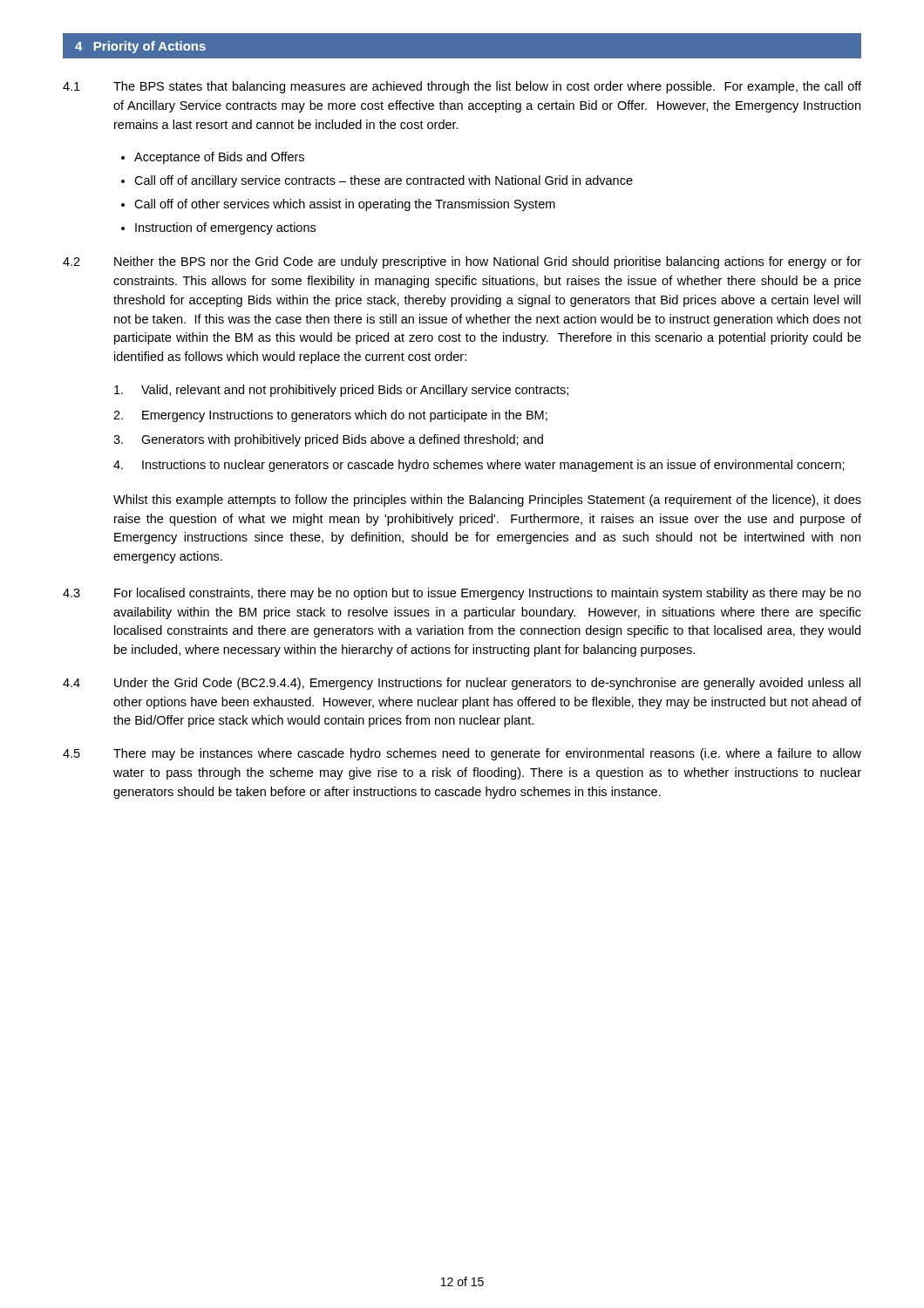Click on the text block starting "Valid, relevant and not"
924x1308 pixels.
tap(487, 390)
